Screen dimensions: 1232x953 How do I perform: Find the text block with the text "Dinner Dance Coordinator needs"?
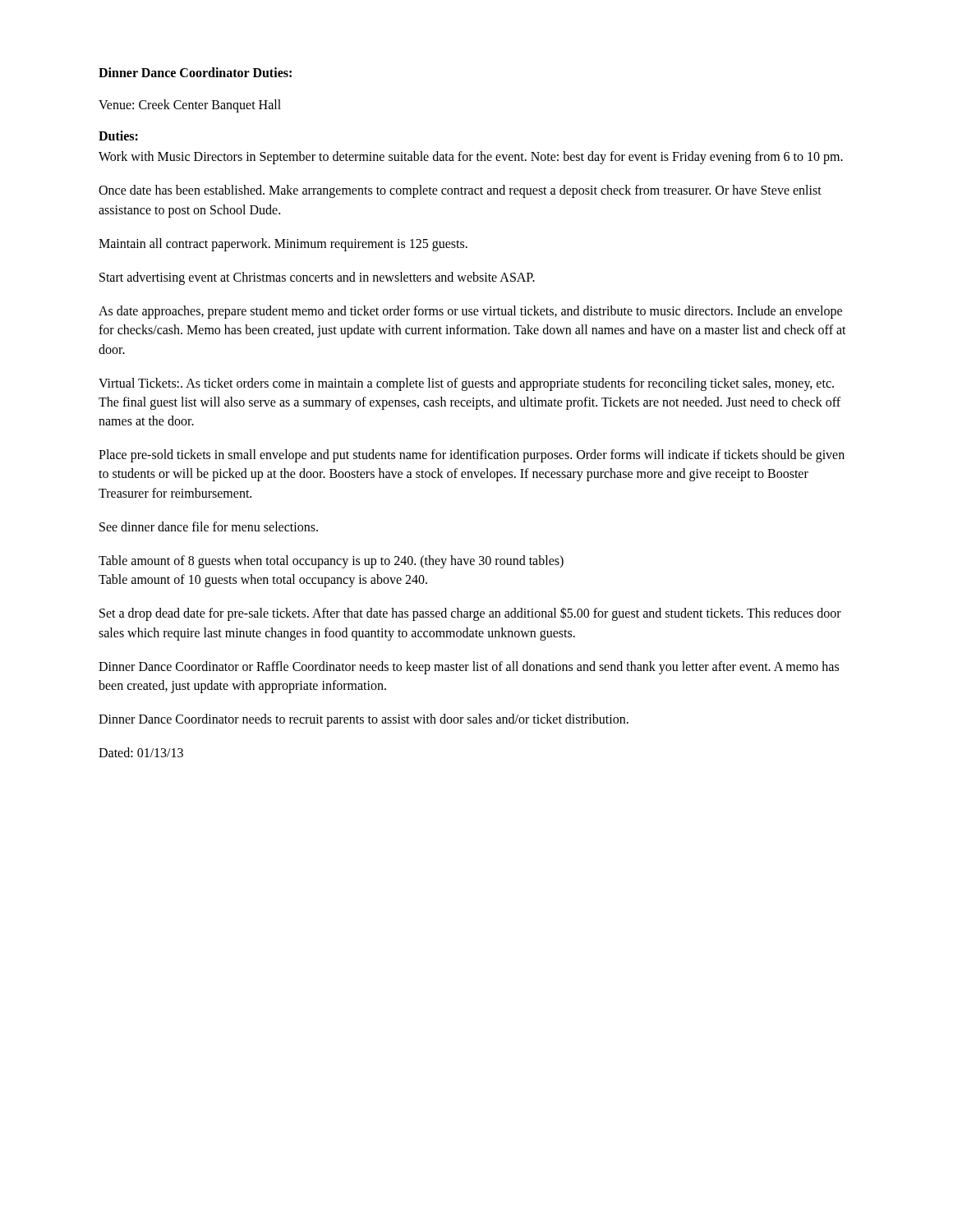pos(476,719)
